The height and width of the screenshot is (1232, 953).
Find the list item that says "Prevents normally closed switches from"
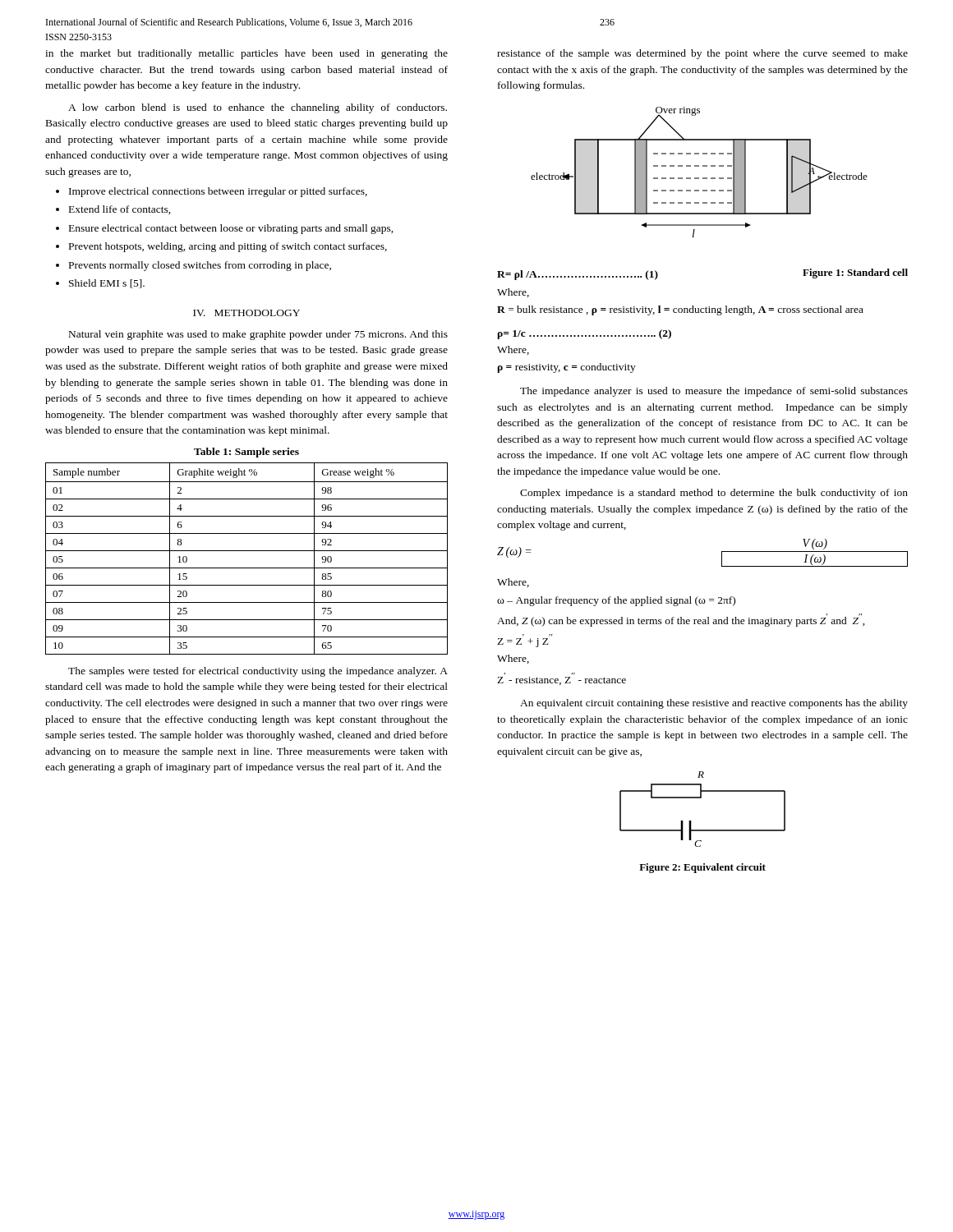200,265
